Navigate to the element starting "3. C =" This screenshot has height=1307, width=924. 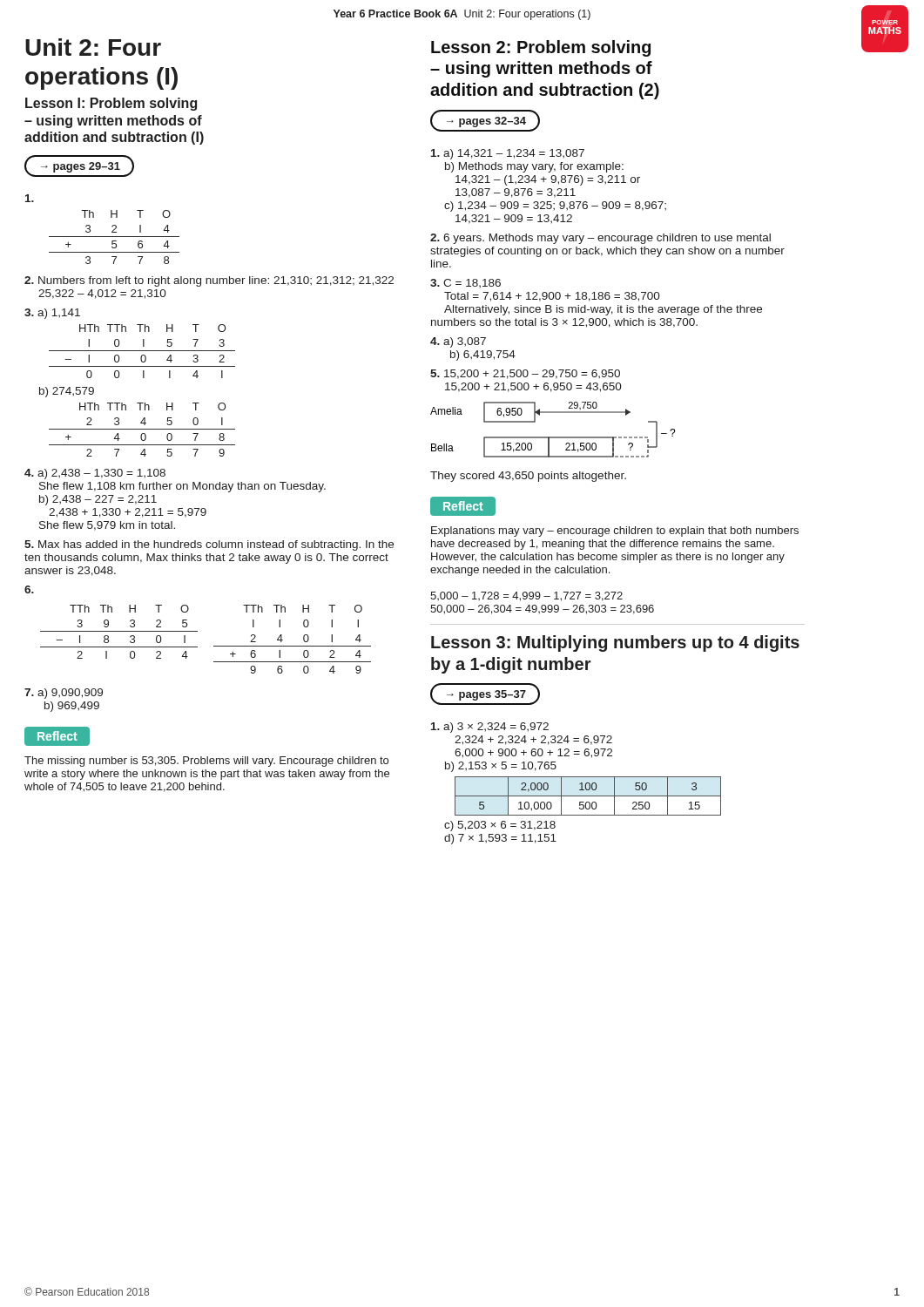(596, 302)
